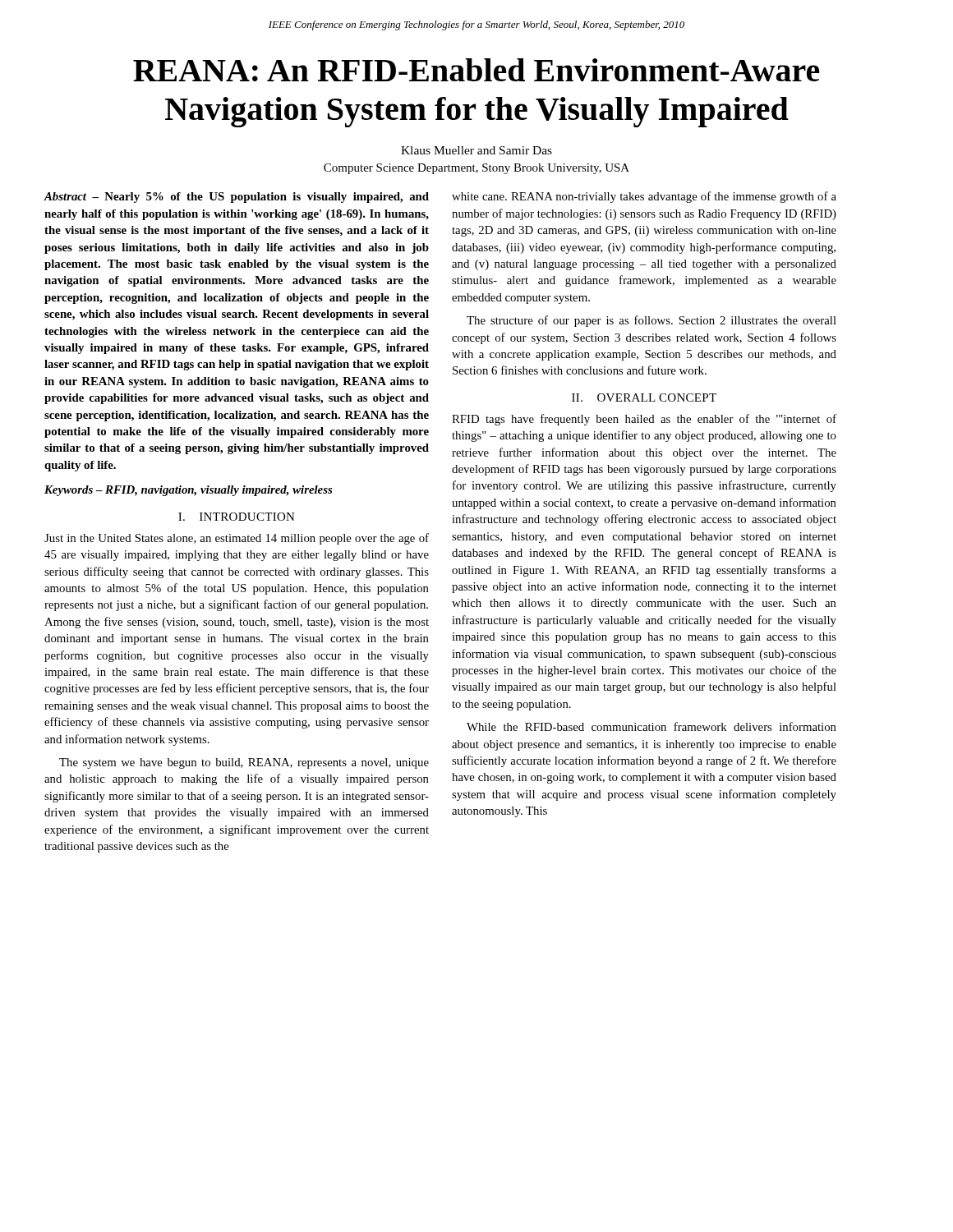Locate the section header containing "I. Introduction"
953x1232 pixels.
[237, 516]
